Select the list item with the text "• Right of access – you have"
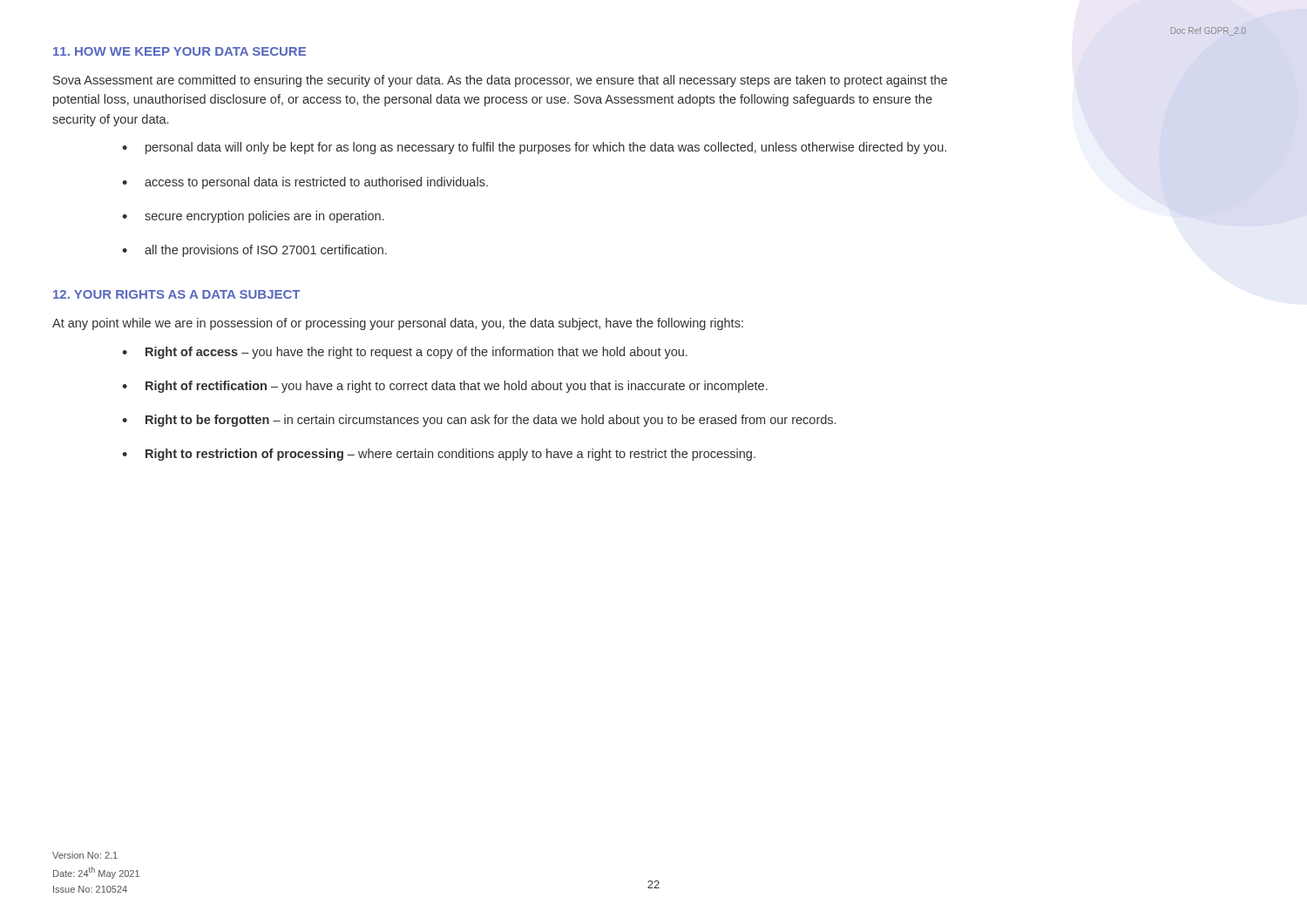This screenshot has width=1307, height=924. 405,353
